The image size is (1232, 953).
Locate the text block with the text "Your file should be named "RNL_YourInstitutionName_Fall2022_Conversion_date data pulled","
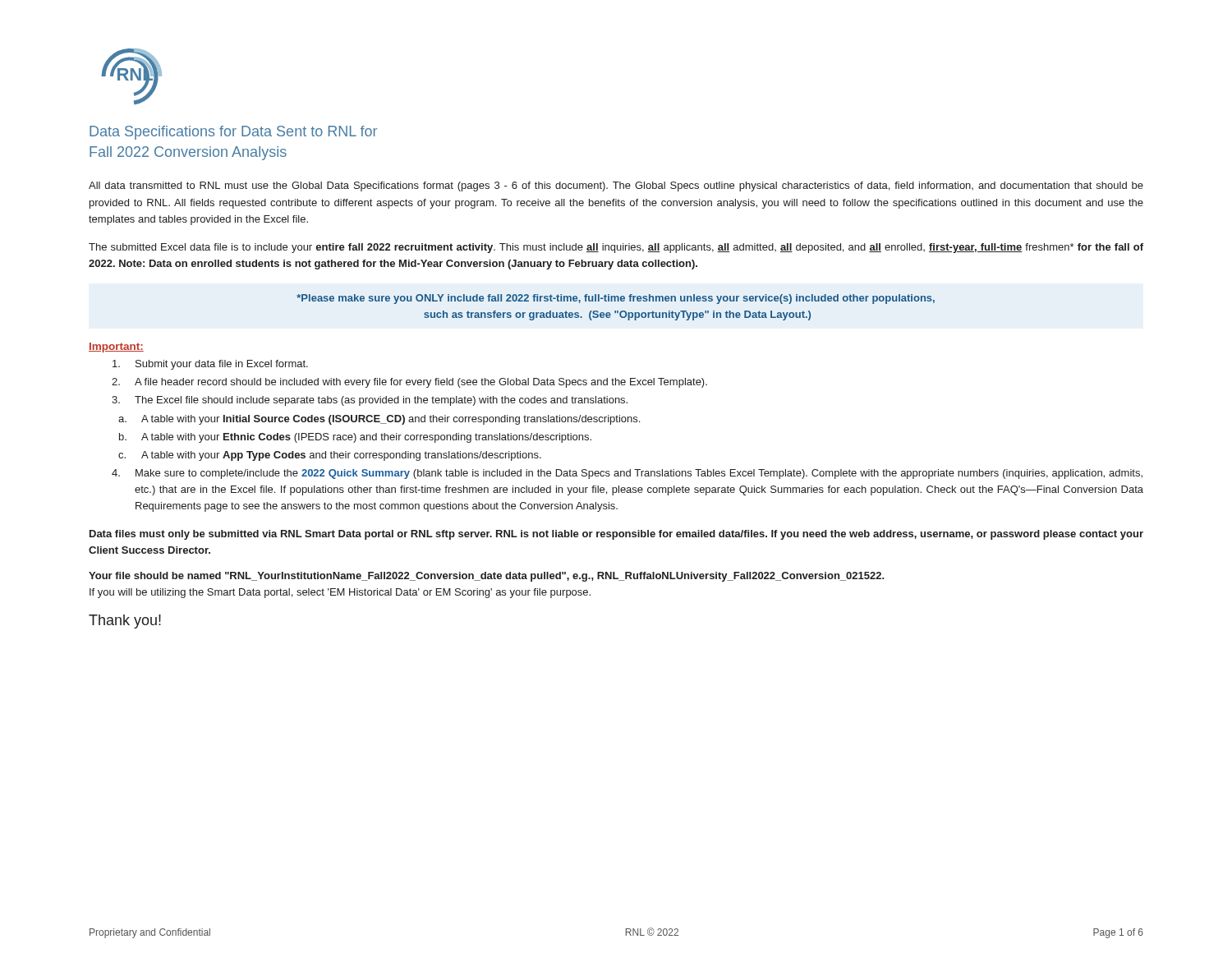coord(487,583)
